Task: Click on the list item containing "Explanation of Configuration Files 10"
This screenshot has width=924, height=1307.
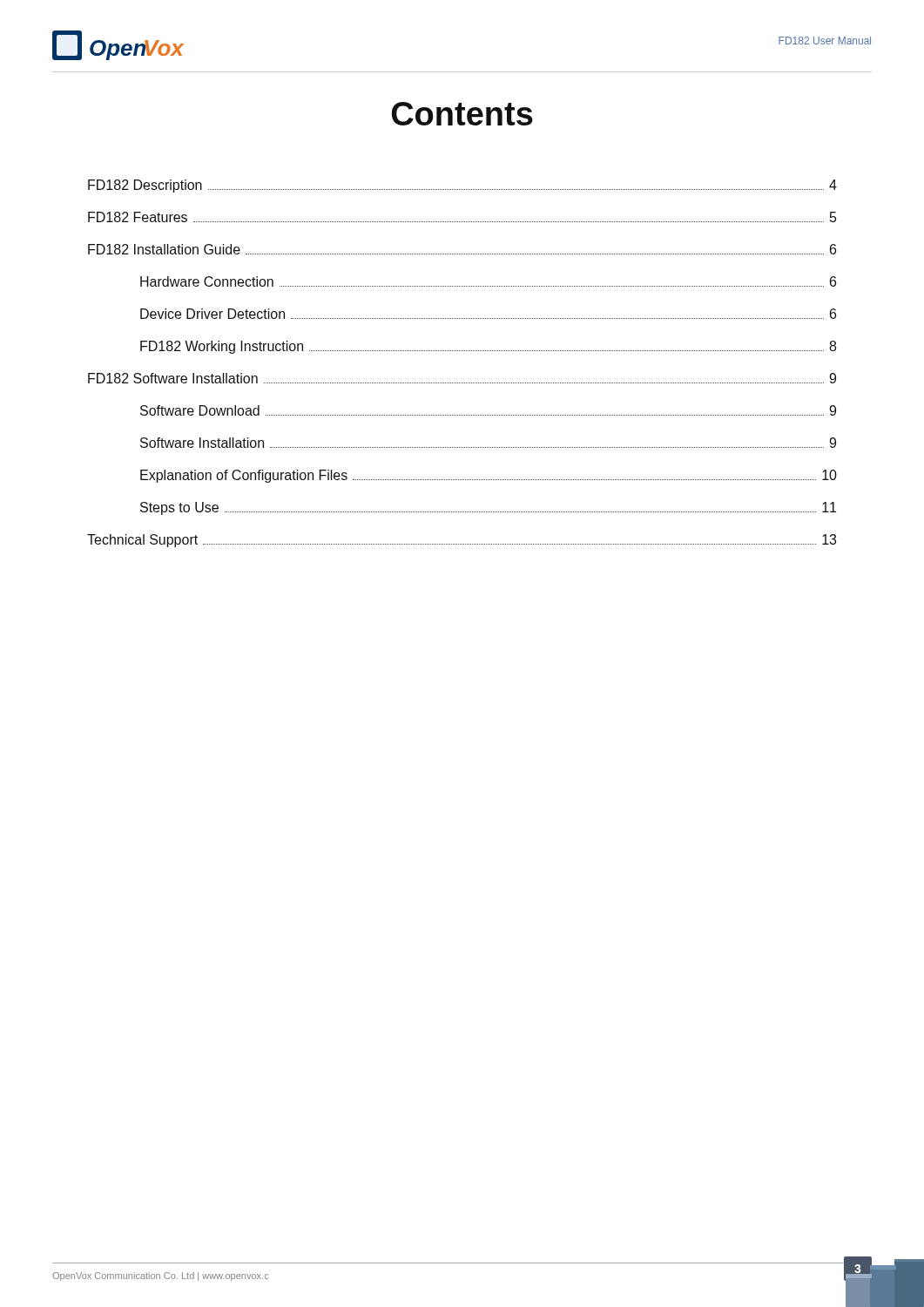Action: [x=488, y=475]
